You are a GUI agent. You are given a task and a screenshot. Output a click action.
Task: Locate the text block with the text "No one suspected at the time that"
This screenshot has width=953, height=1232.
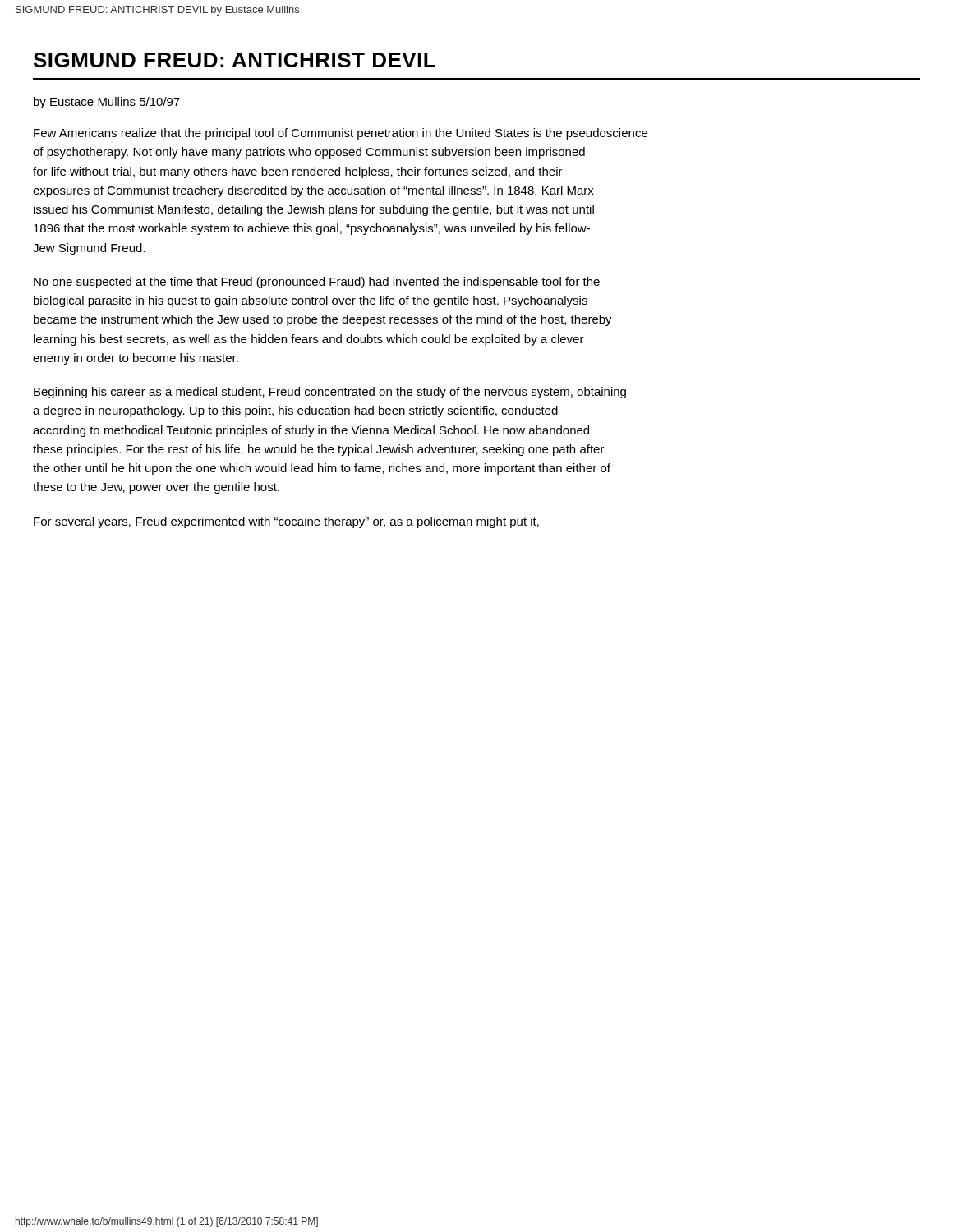pos(322,319)
